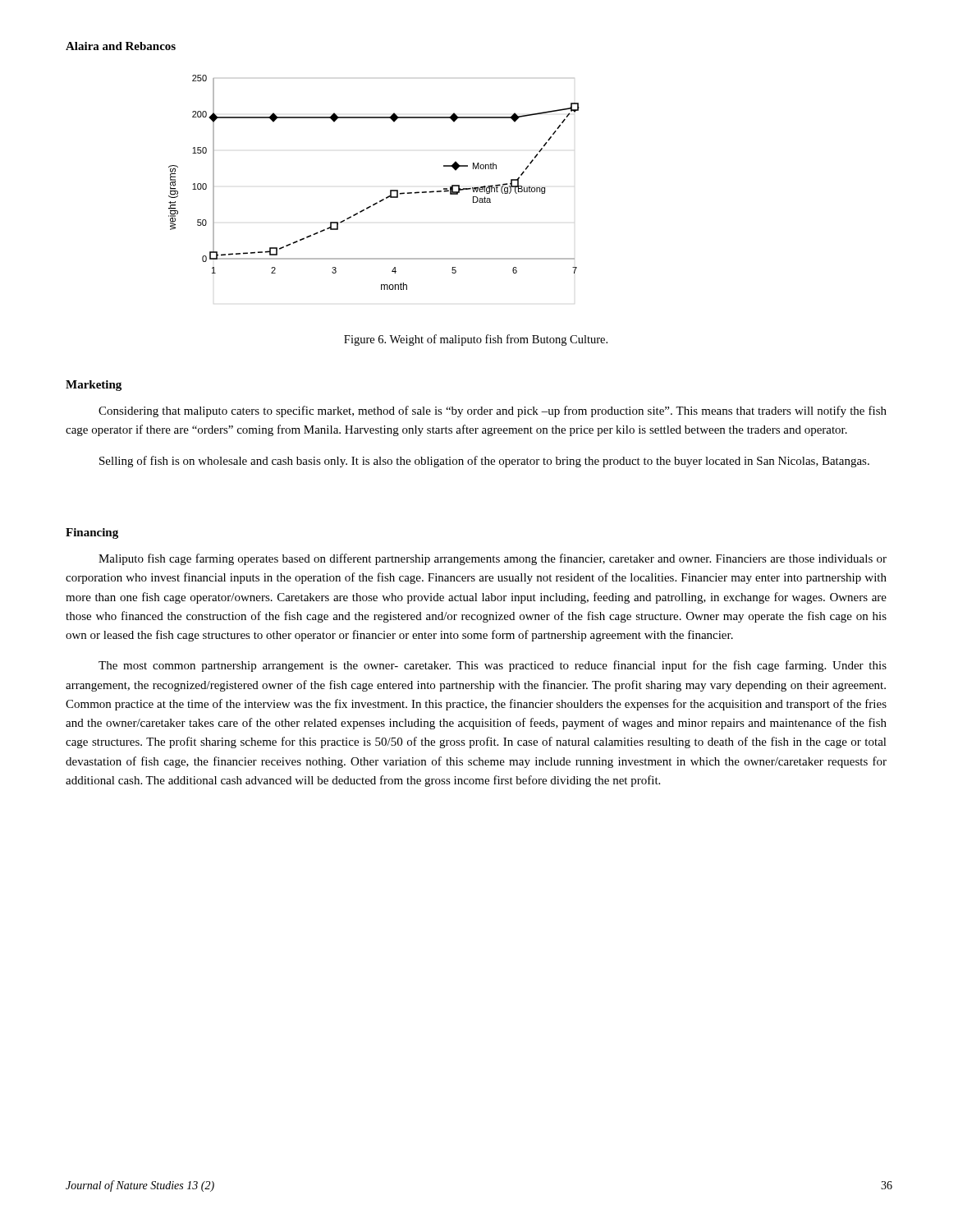Find the line chart
Image resolution: width=958 pixels, height=1232 pixels.
tap(419, 197)
